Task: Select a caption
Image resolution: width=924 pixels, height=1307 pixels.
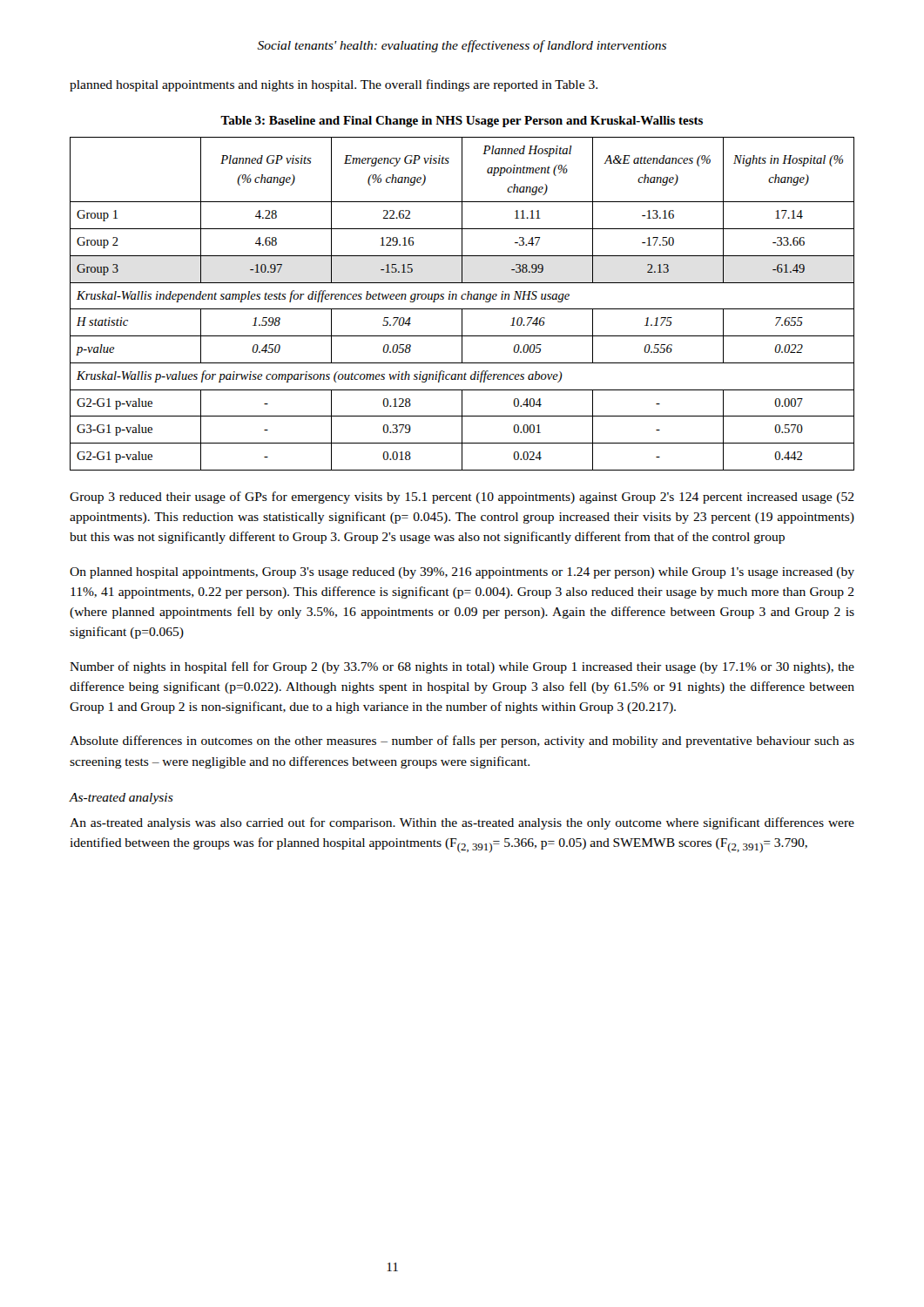Action: point(462,120)
